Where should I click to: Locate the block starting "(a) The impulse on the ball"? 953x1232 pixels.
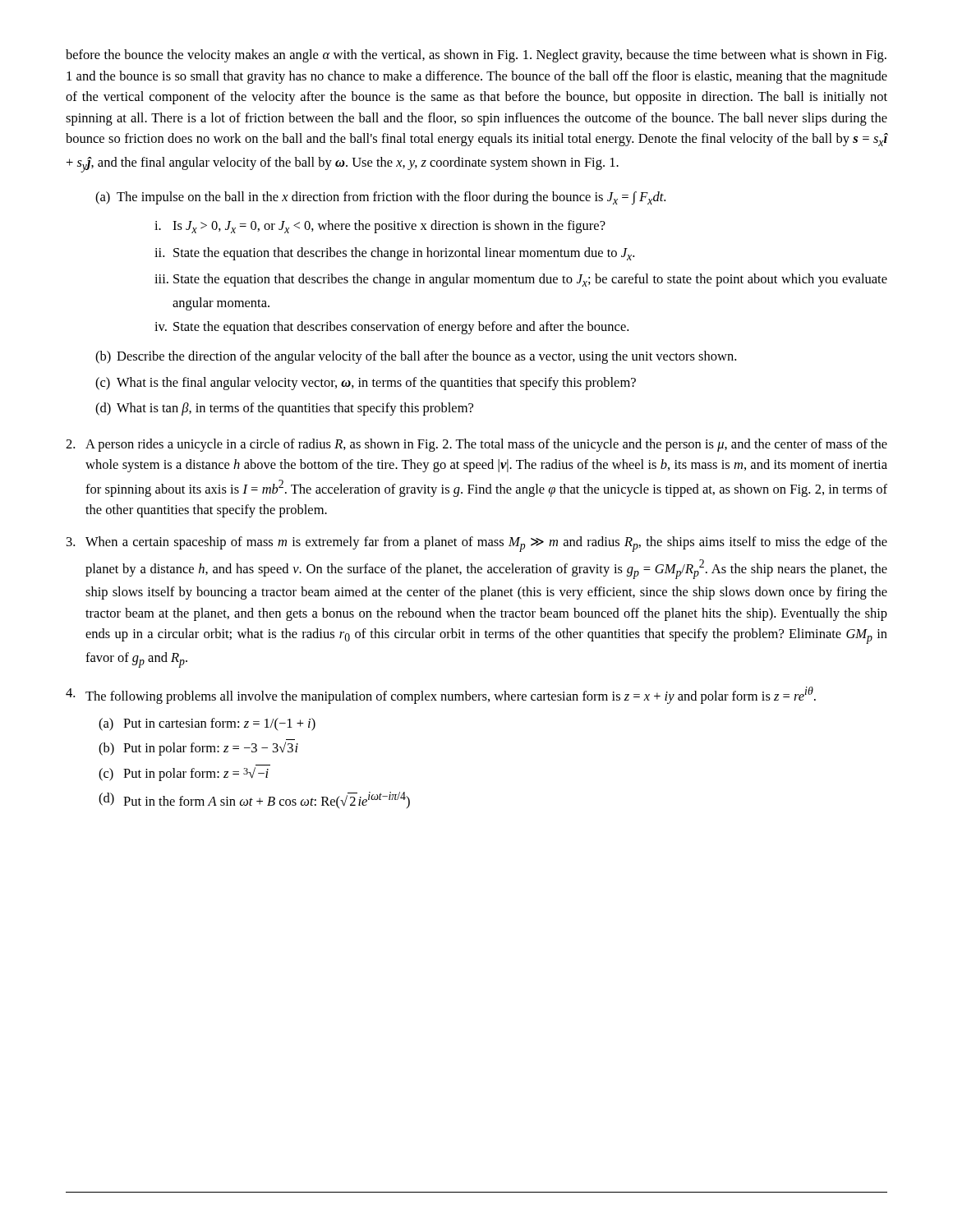tap(381, 199)
